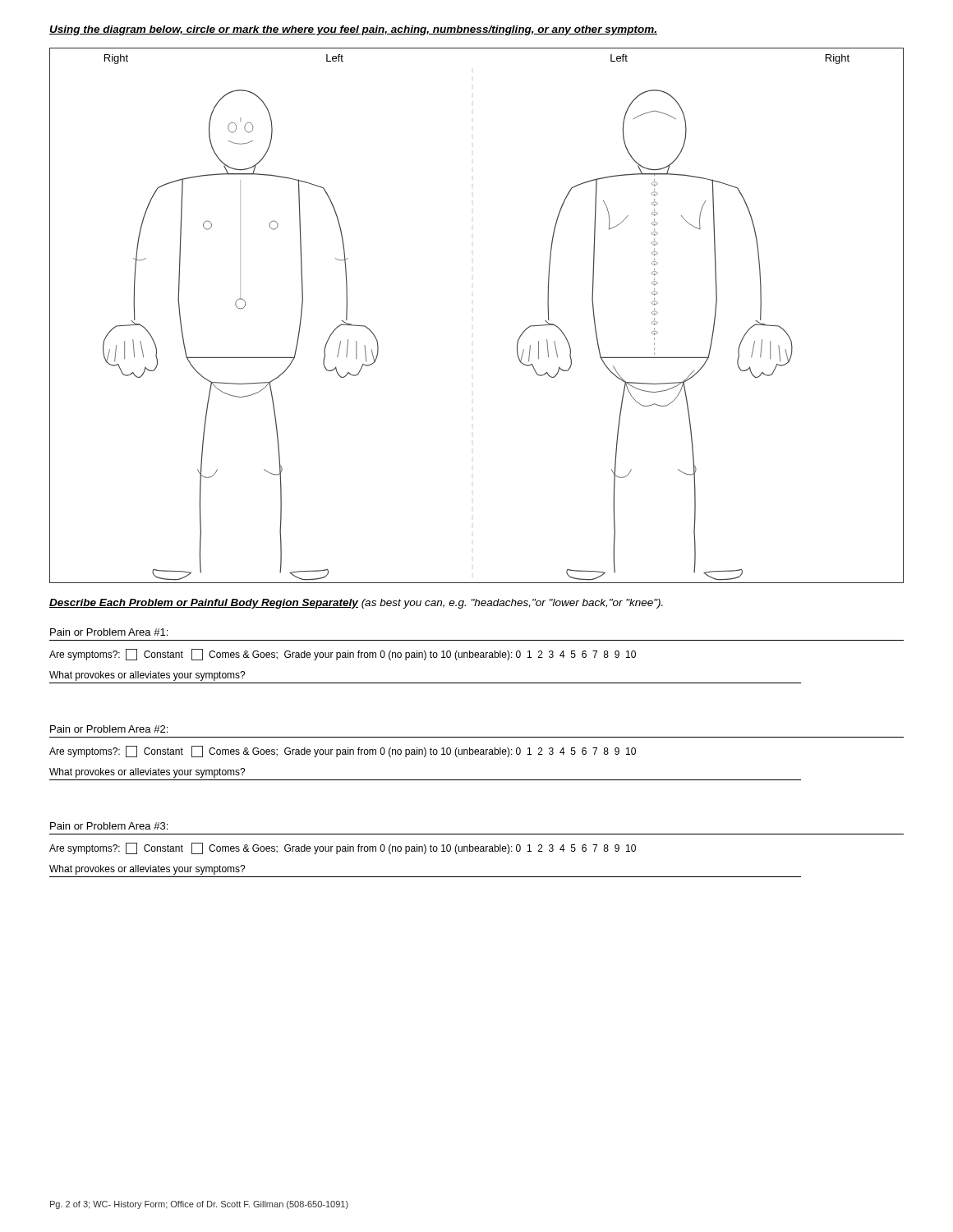This screenshot has width=953, height=1232.
Task: Point to "Pain or Problem Area #2:"
Action: pos(260,729)
